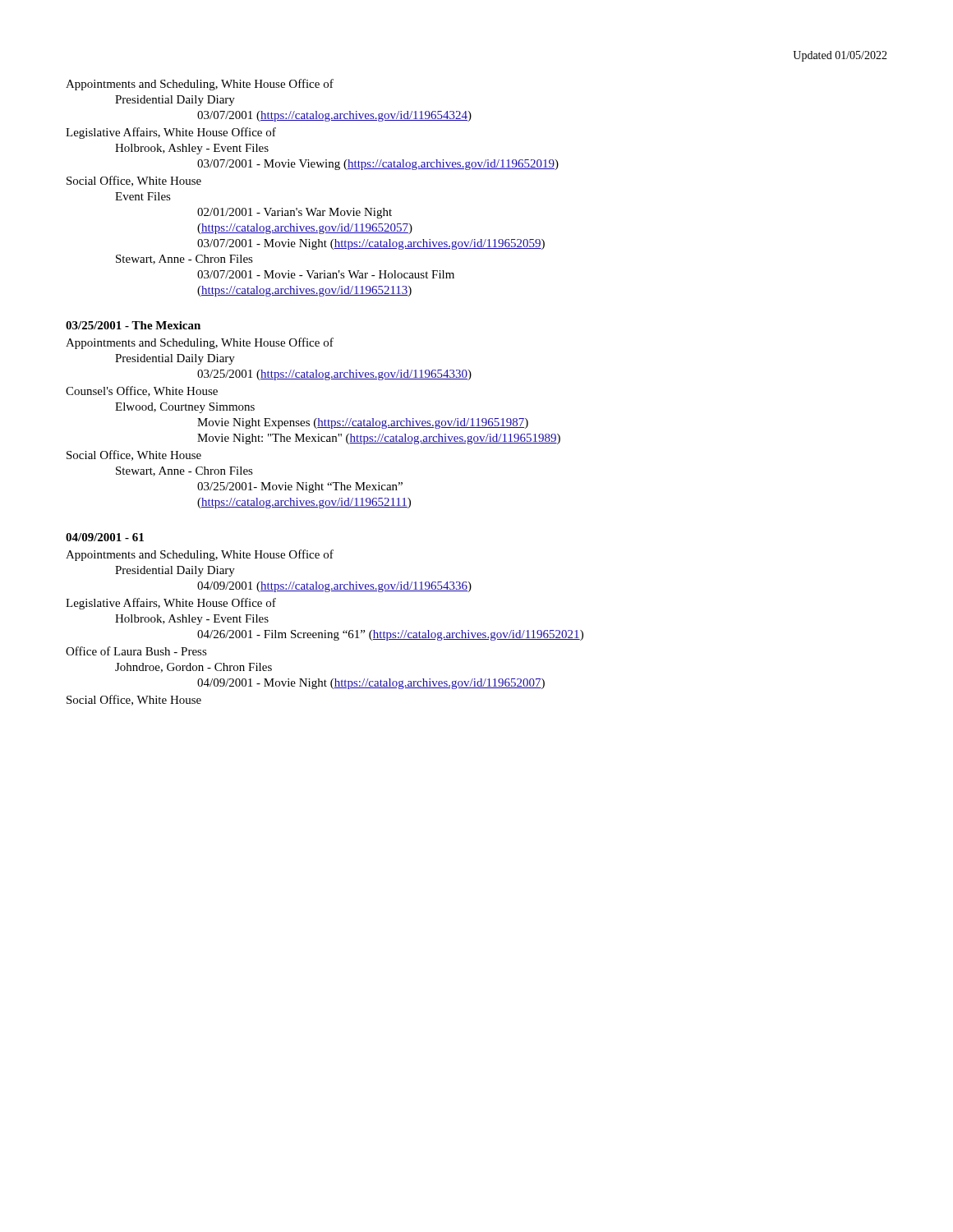This screenshot has height=1232, width=953.
Task: Locate the list item containing "Johndroe, Gordon - Chron Files"
Action: click(194, 667)
